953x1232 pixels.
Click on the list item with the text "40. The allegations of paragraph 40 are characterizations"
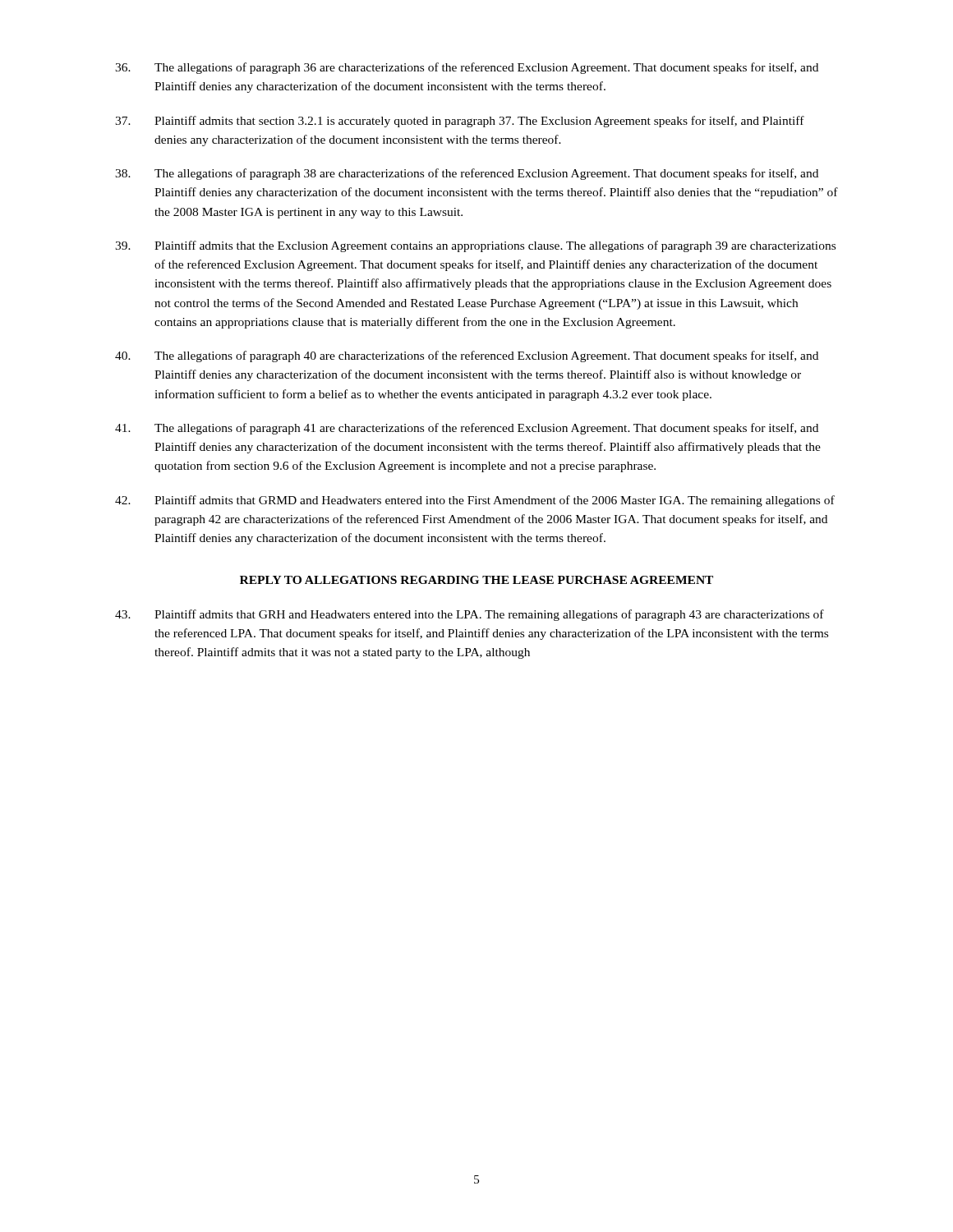tap(476, 374)
